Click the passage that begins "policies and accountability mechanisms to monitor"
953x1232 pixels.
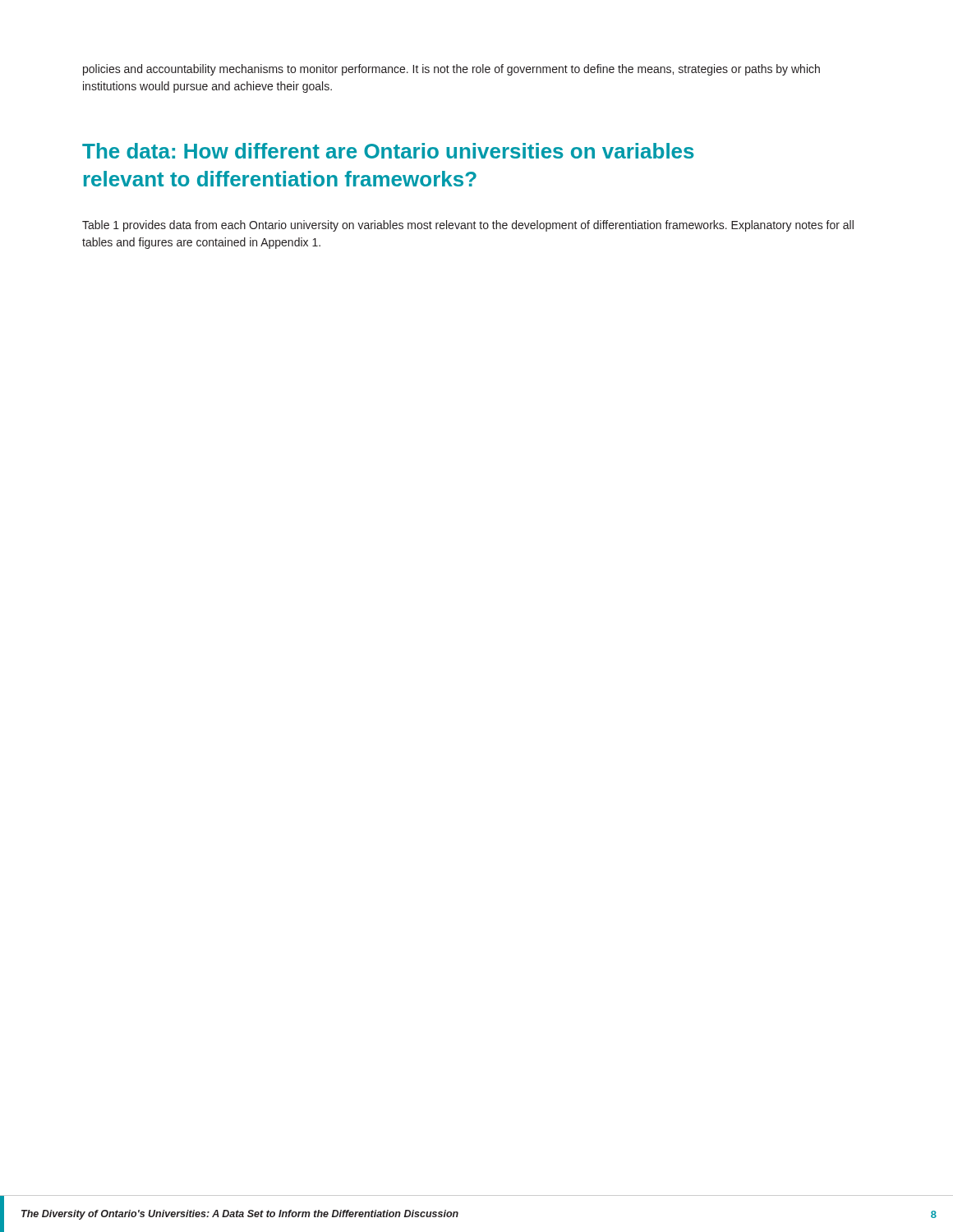[x=476, y=78]
